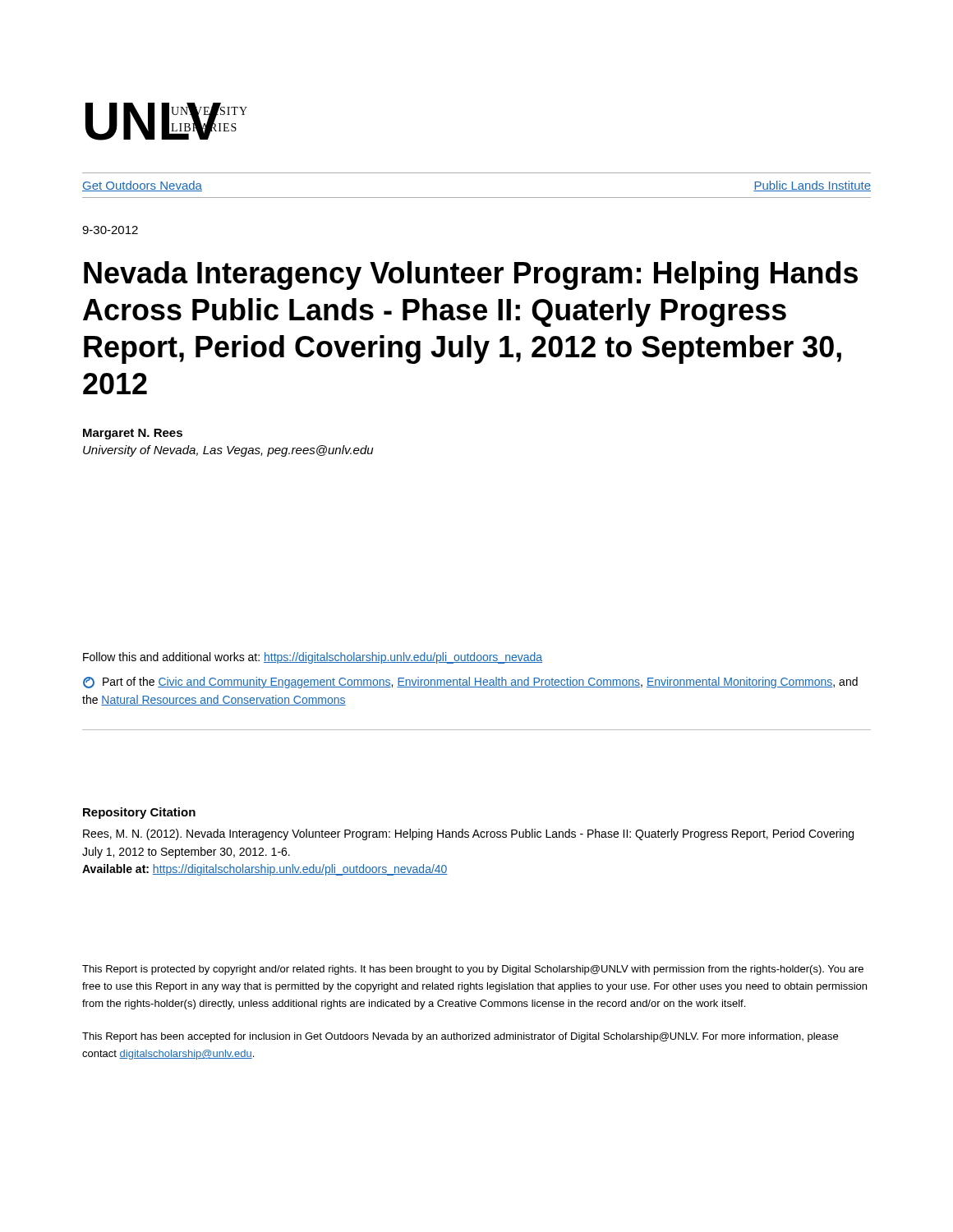Where does it say "Repository Citation"?
The width and height of the screenshot is (953, 1232).
click(x=139, y=812)
